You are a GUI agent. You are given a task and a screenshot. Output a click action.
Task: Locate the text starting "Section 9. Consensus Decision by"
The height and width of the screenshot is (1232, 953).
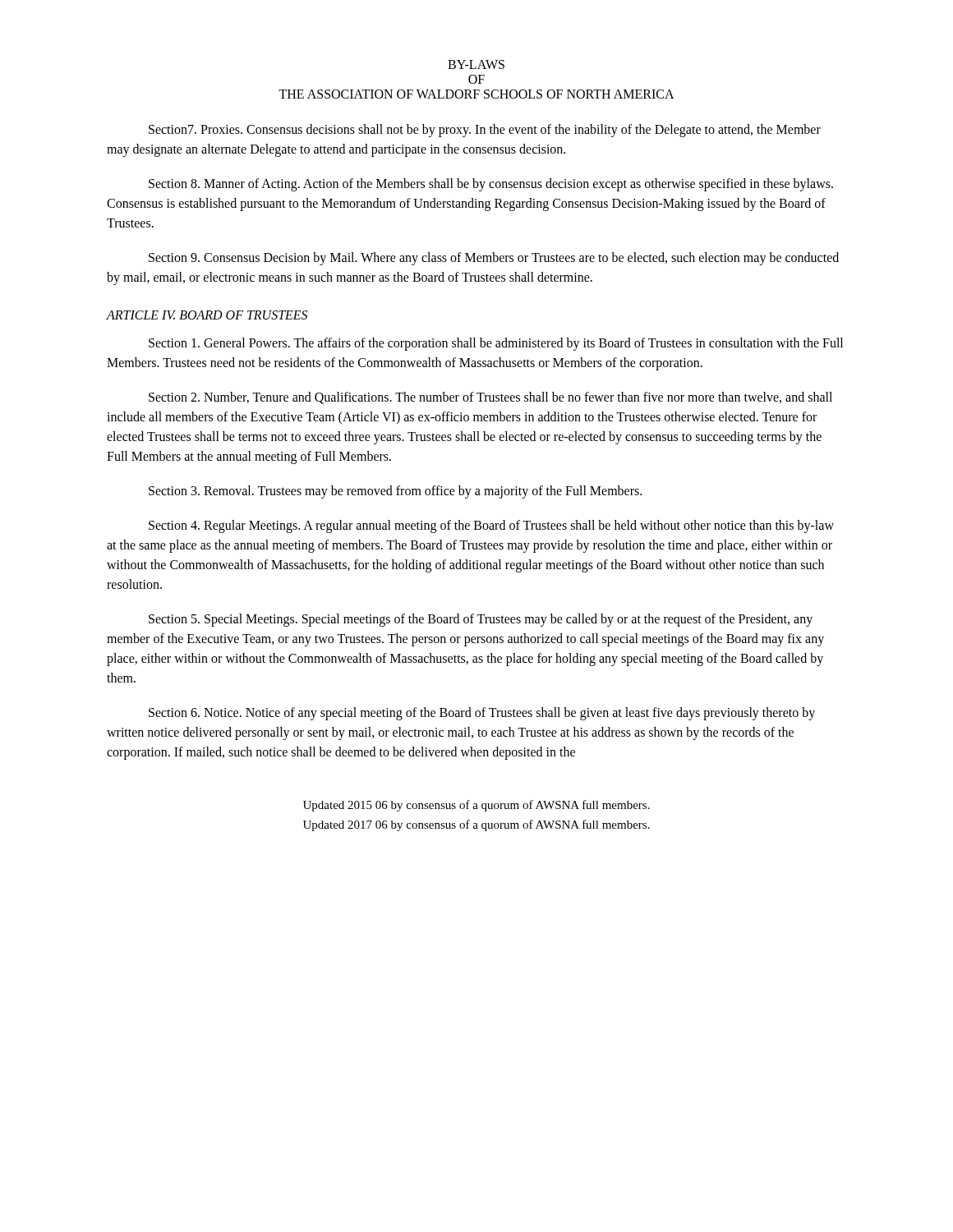click(x=476, y=268)
